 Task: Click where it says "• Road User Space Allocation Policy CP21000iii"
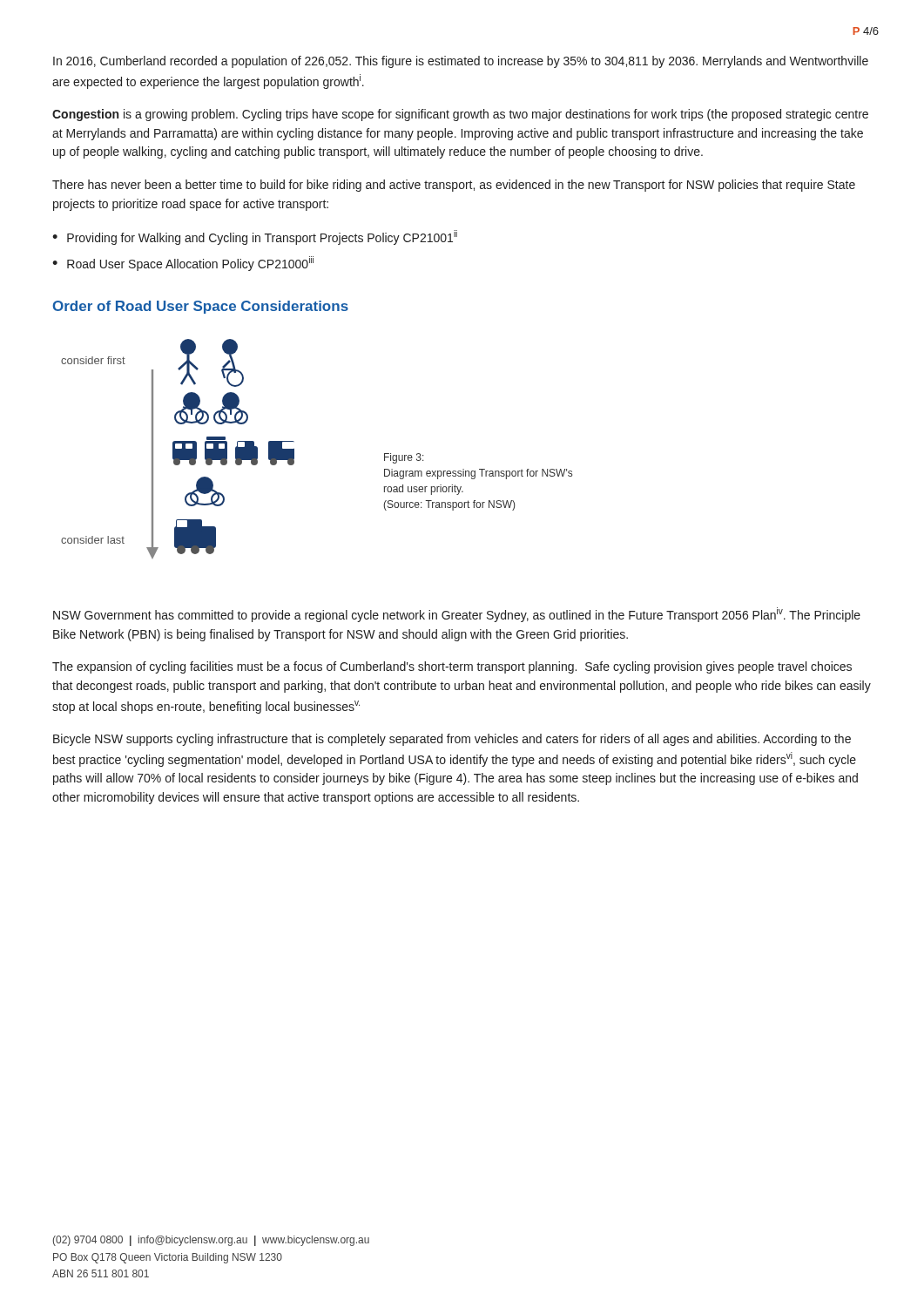pos(183,264)
